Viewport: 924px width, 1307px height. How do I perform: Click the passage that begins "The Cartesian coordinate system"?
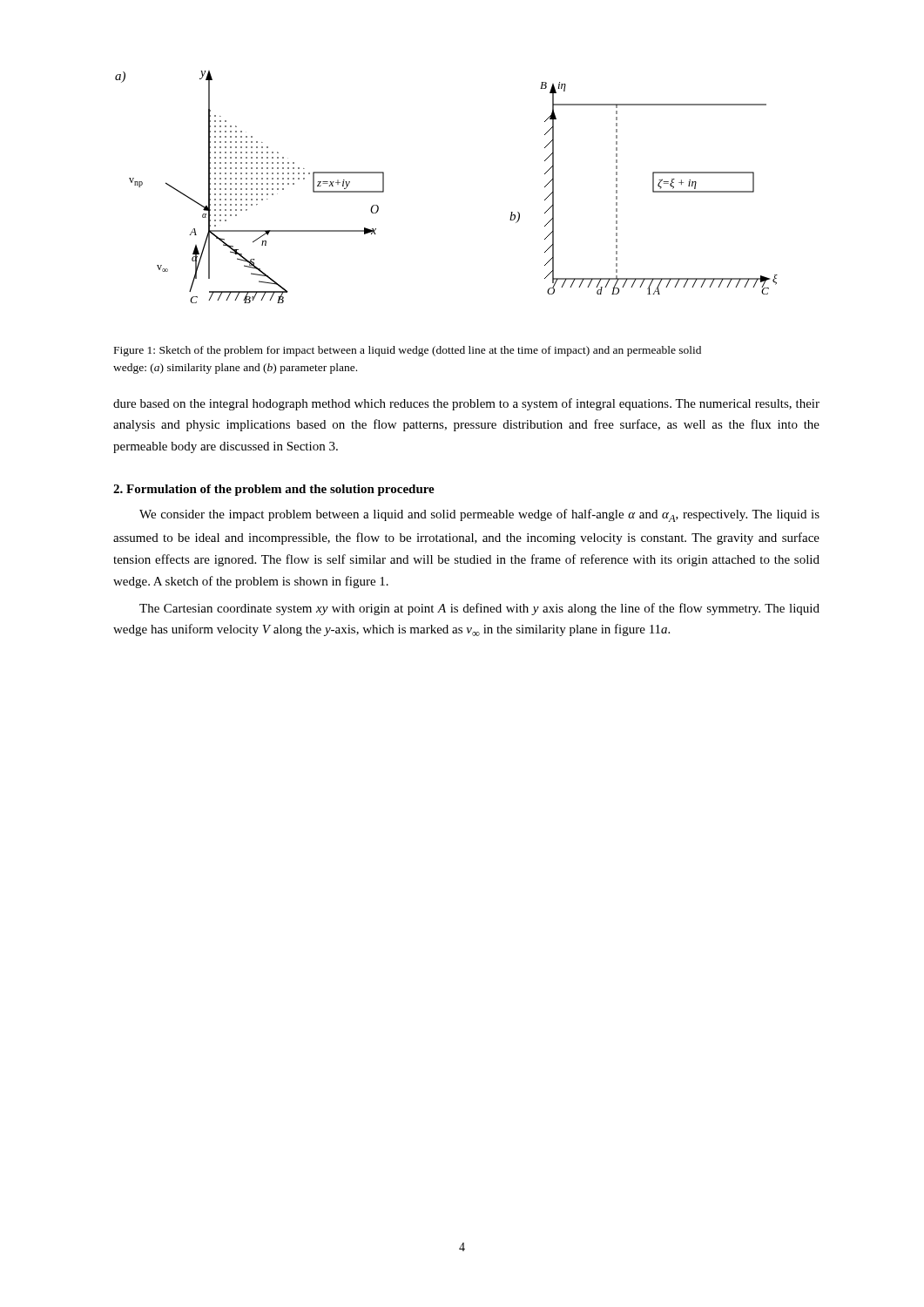pos(466,620)
